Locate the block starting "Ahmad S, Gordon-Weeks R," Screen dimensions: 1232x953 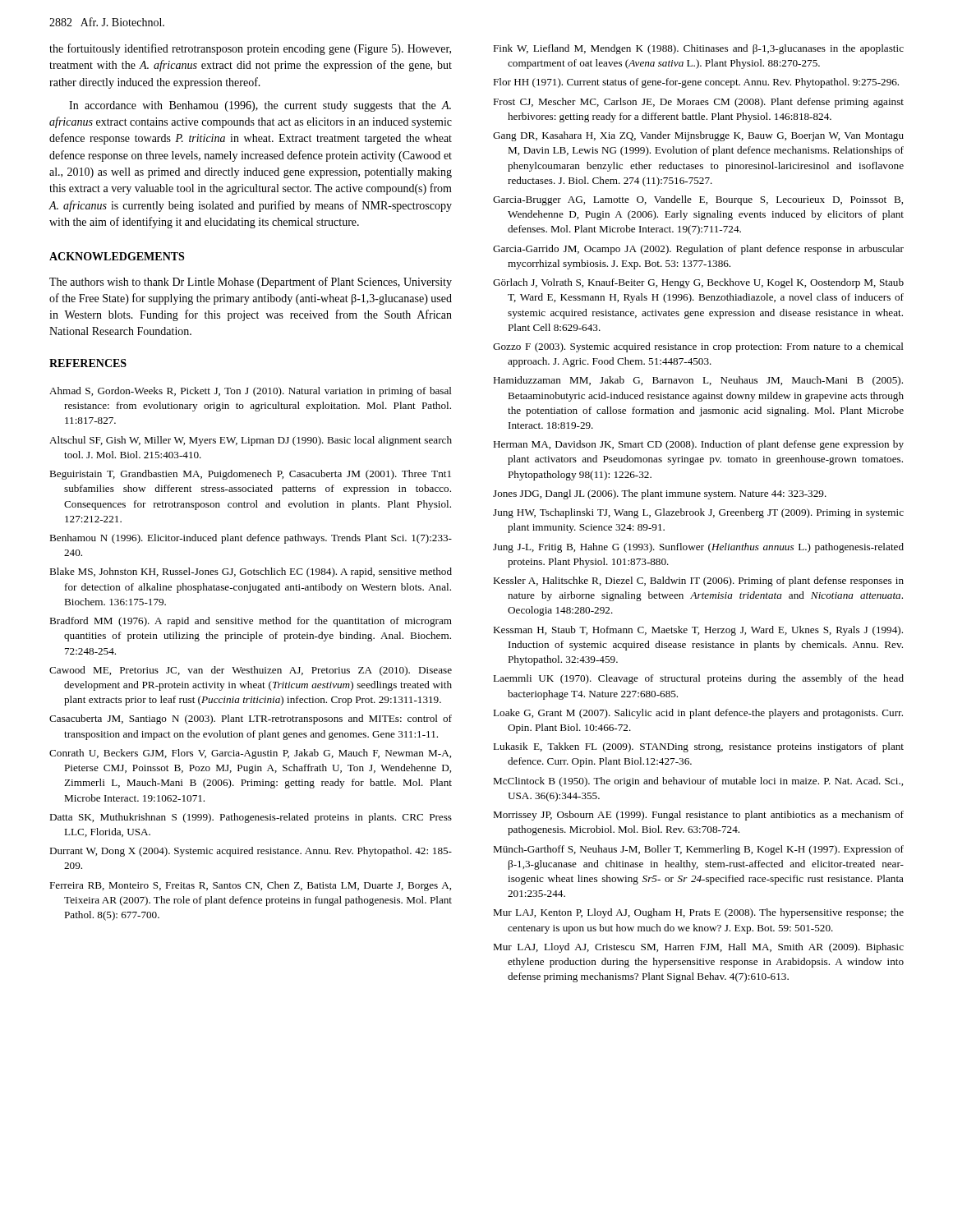click(x=251, y=406)
